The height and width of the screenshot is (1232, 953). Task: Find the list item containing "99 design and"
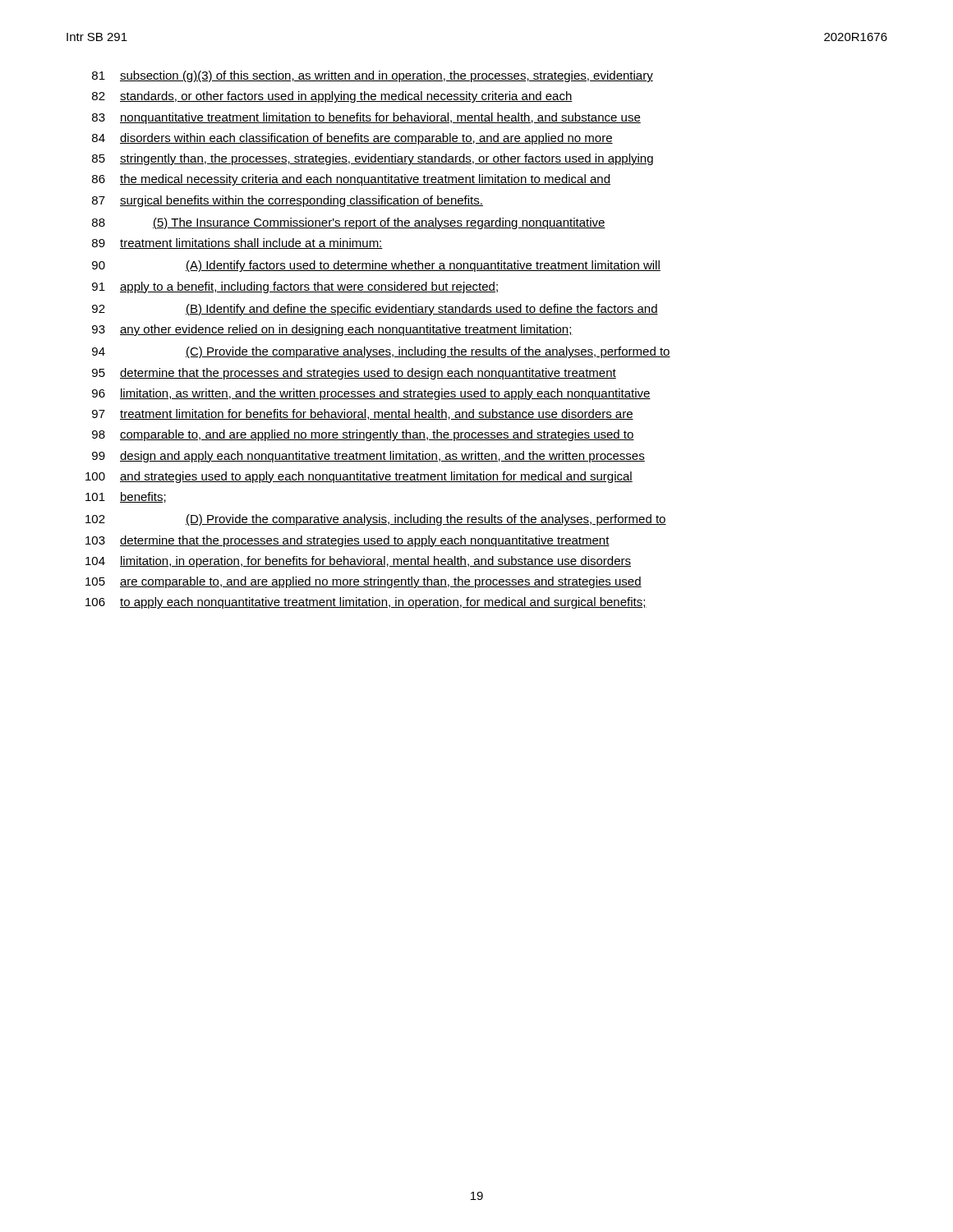point(476,455)
